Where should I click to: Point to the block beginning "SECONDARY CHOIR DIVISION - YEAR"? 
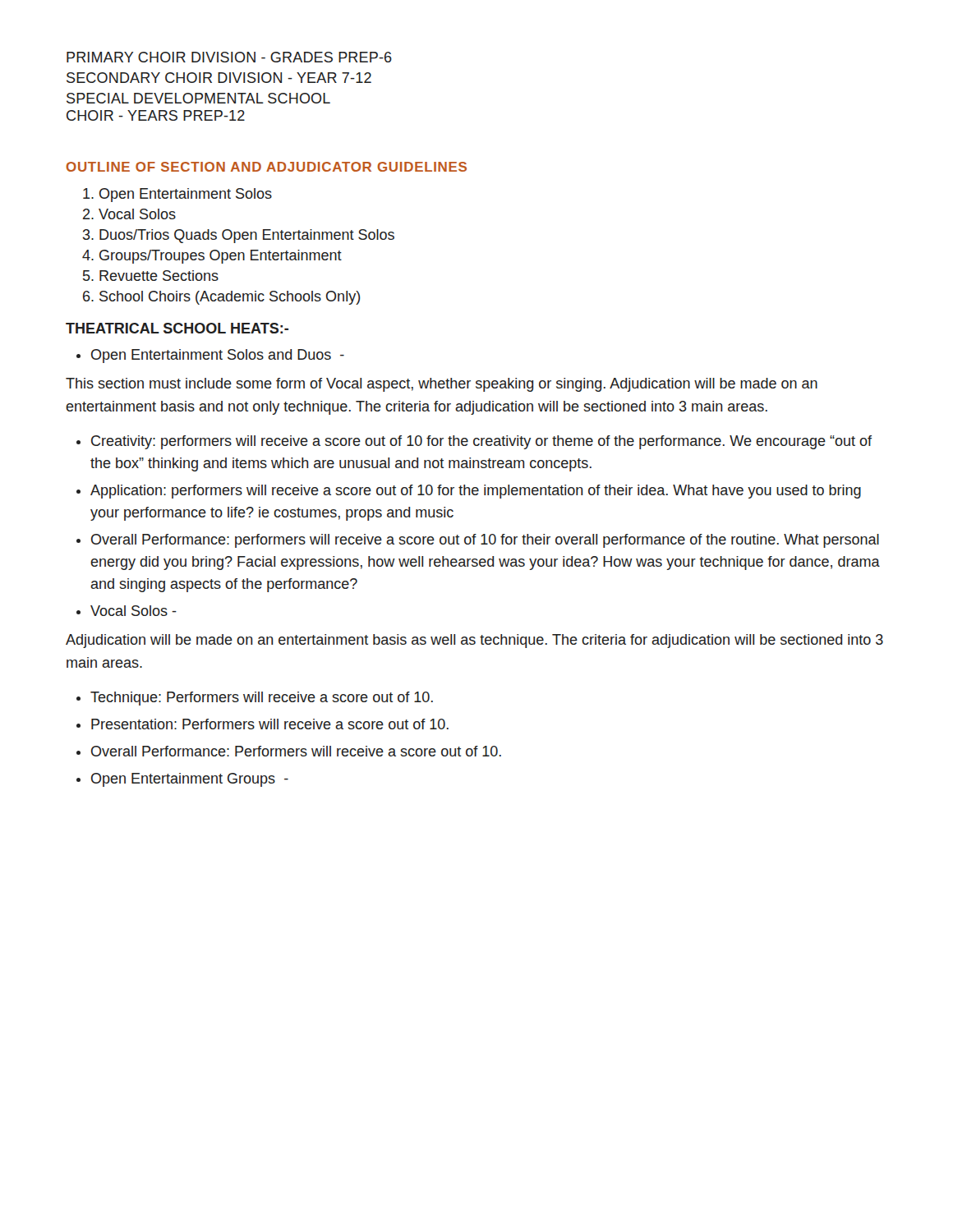tap(219, 78)
